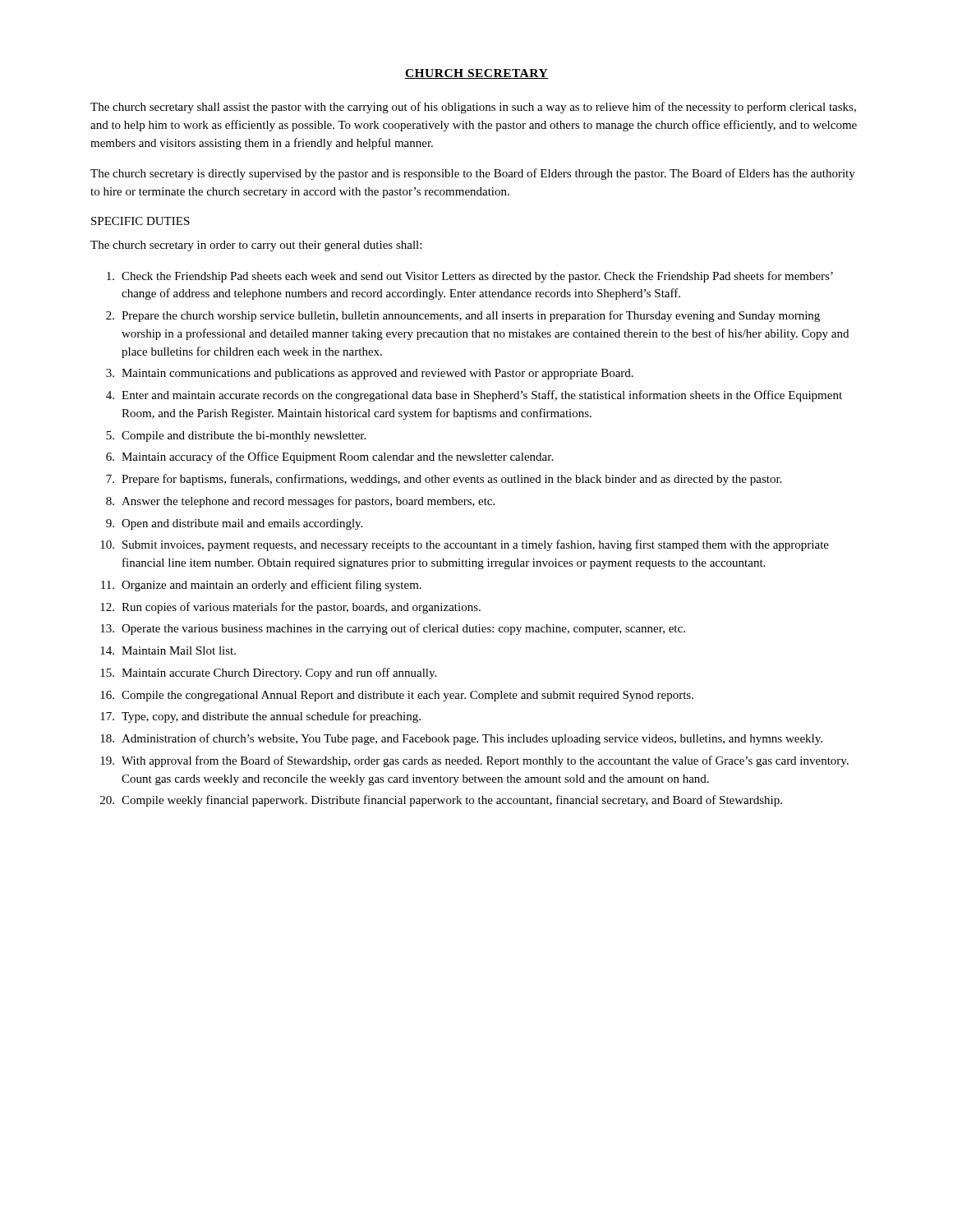953x1232 pixels.
Task: Where is the passage that starts "17. Type, copy, and"?
Action: pos(260,717)
